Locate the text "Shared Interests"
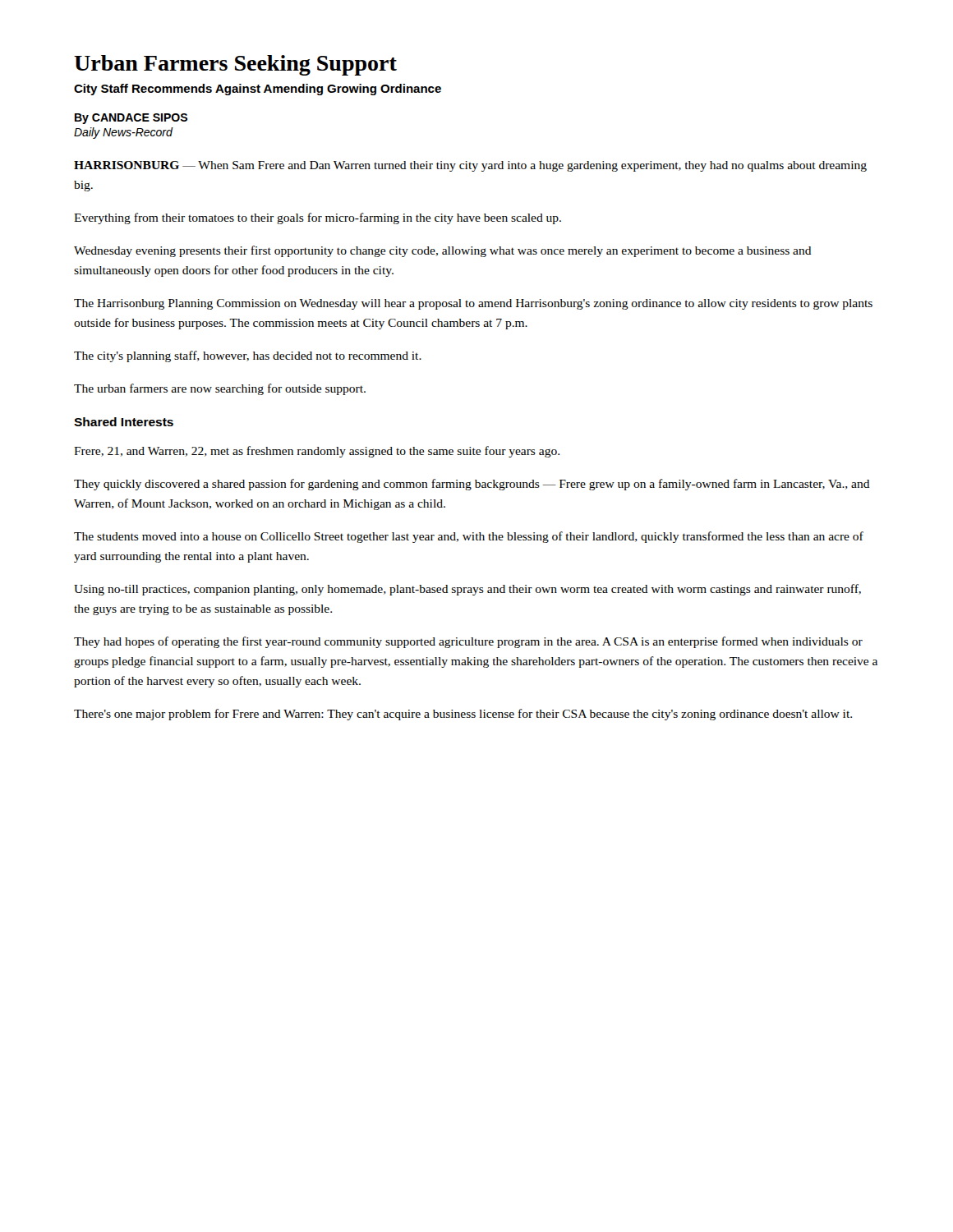The width and height of the screenshot is (953, 1232). tap(124, 422)
